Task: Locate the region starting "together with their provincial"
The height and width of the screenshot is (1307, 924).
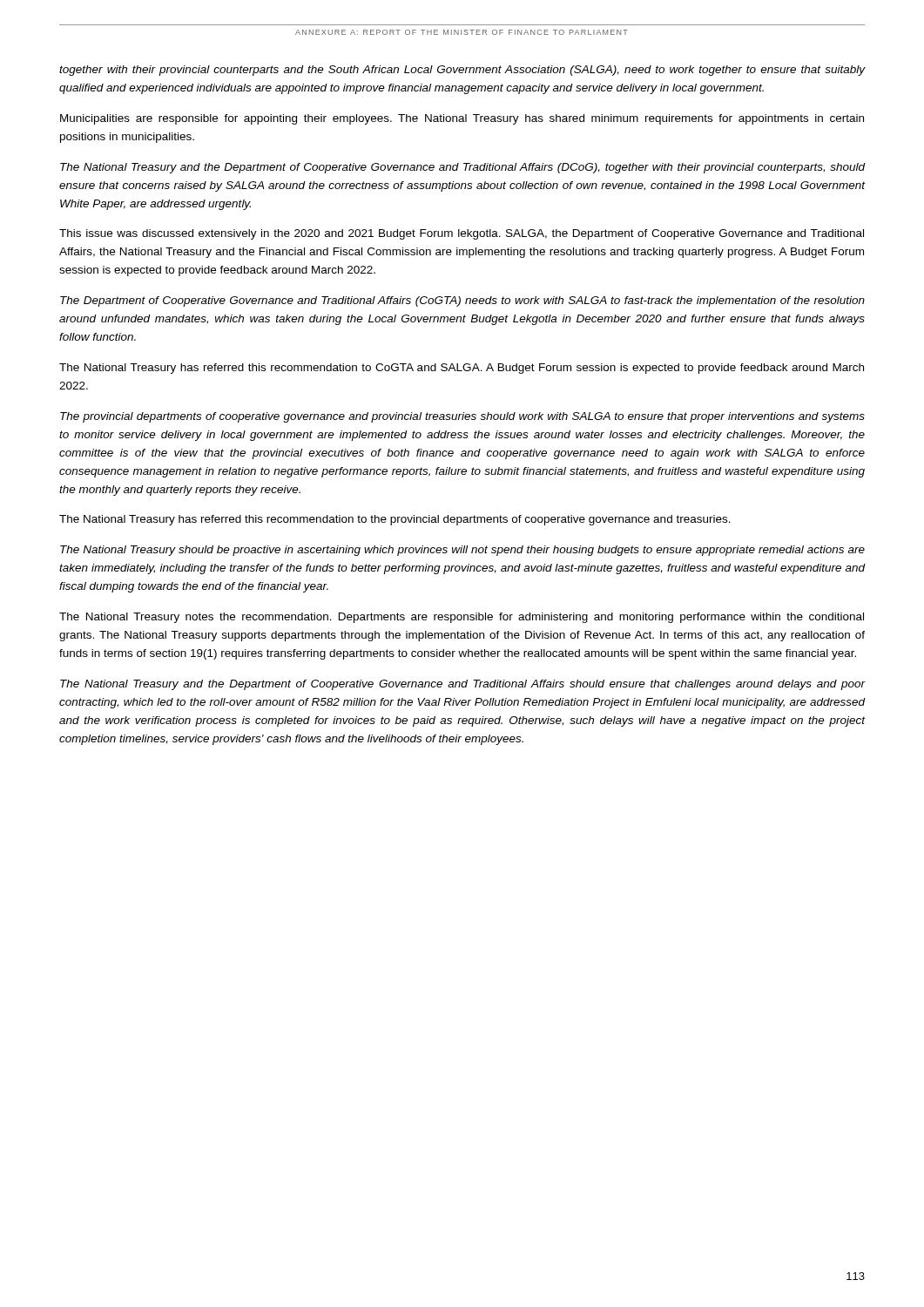Action: coord(462,78)
